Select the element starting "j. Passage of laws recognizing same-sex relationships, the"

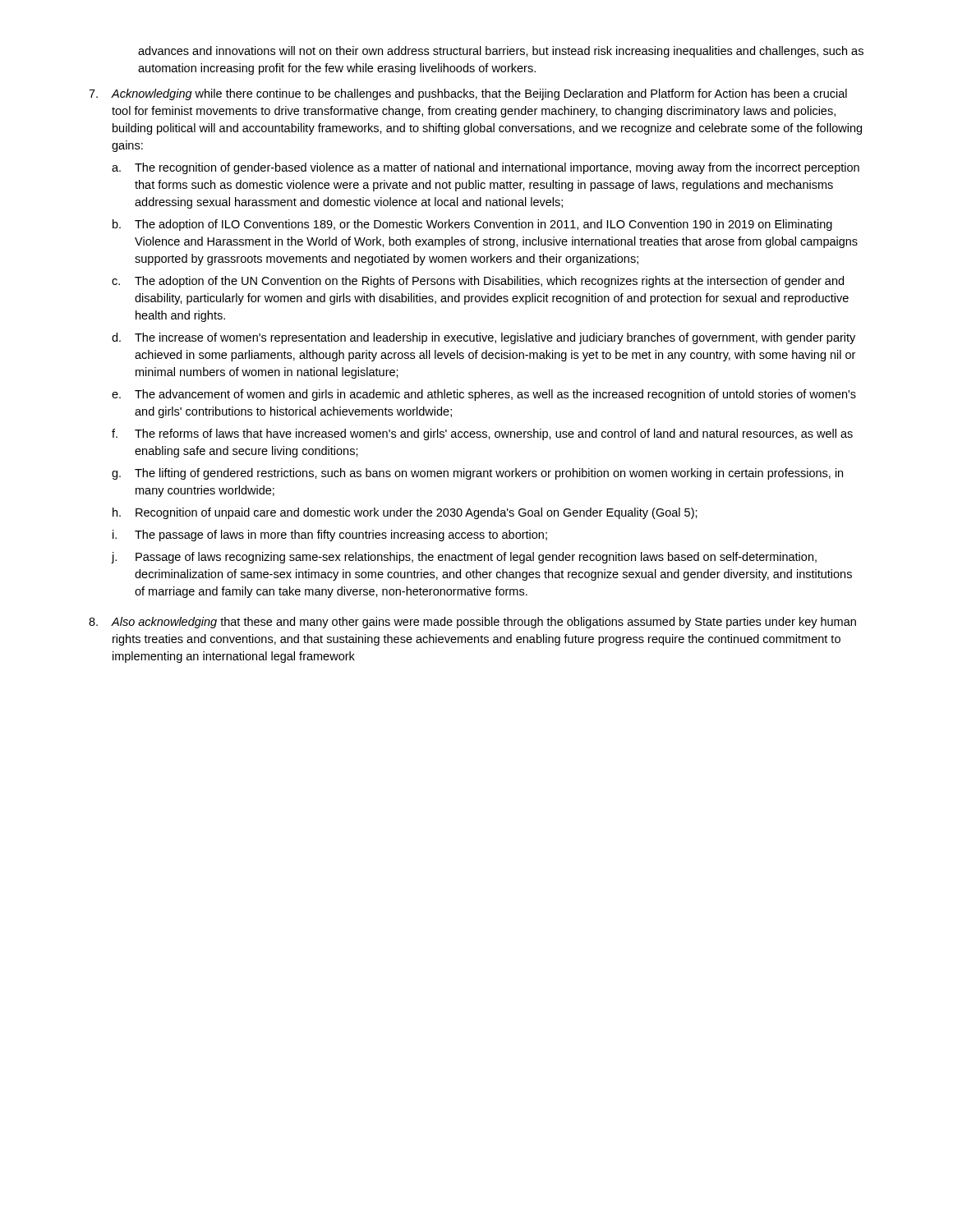488,575
